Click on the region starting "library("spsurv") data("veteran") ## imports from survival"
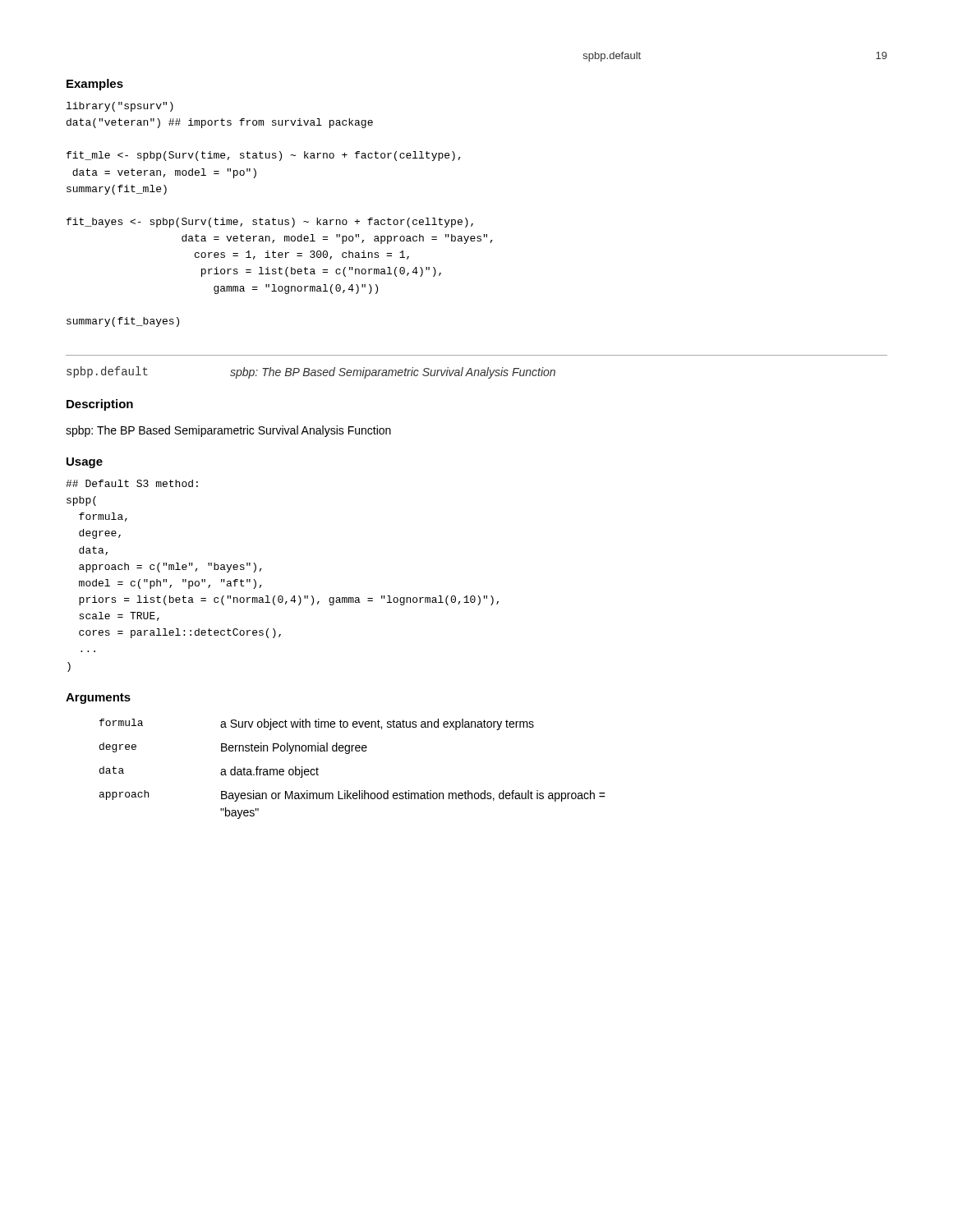 tap(476, 214)
